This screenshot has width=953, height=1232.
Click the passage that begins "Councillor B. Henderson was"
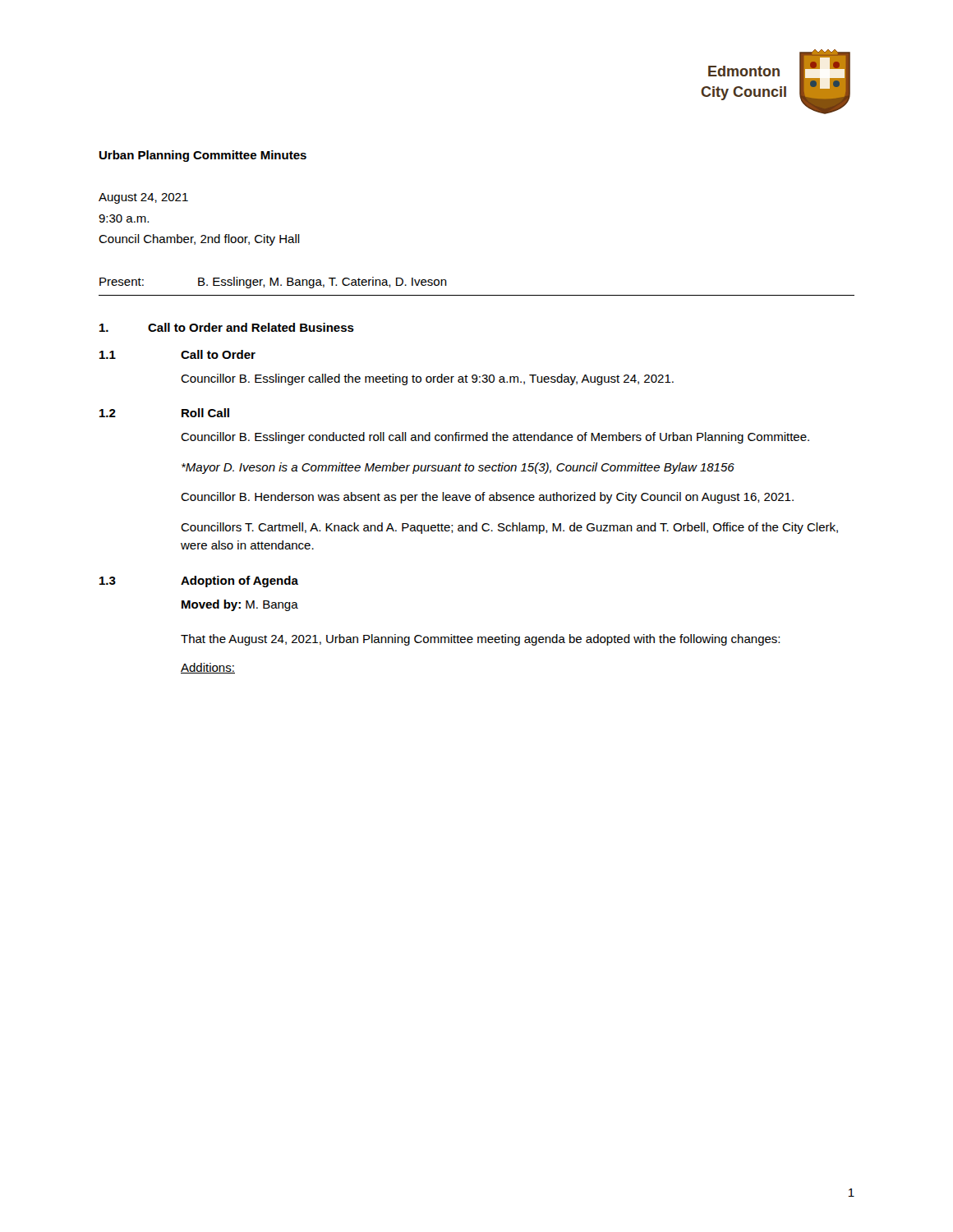[488, 496]
